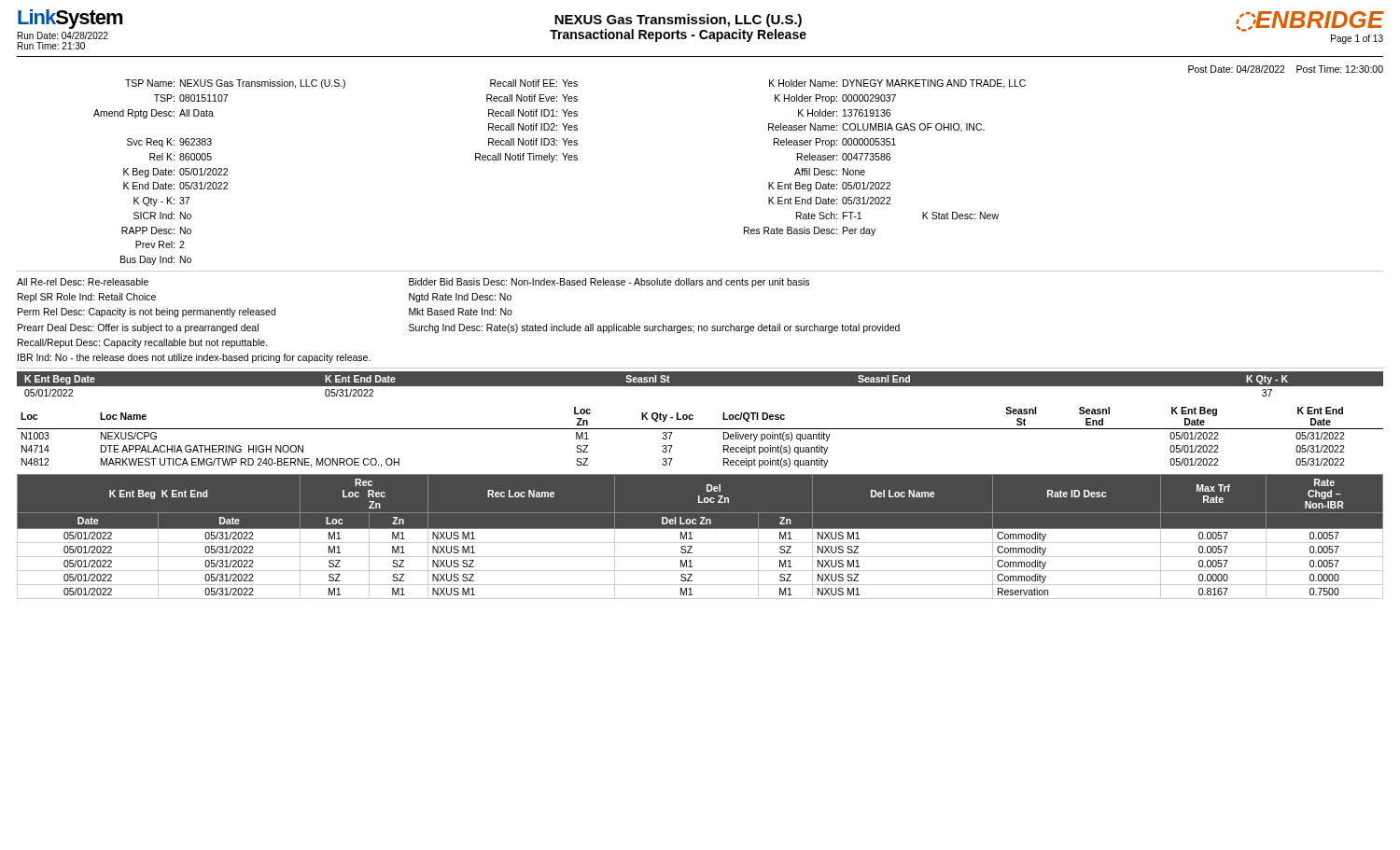Select the table that reads "MARKWEST UTICA EMG/TWP RD 240-BERNE,"
Screen dimensions: 850x1400
700,437
